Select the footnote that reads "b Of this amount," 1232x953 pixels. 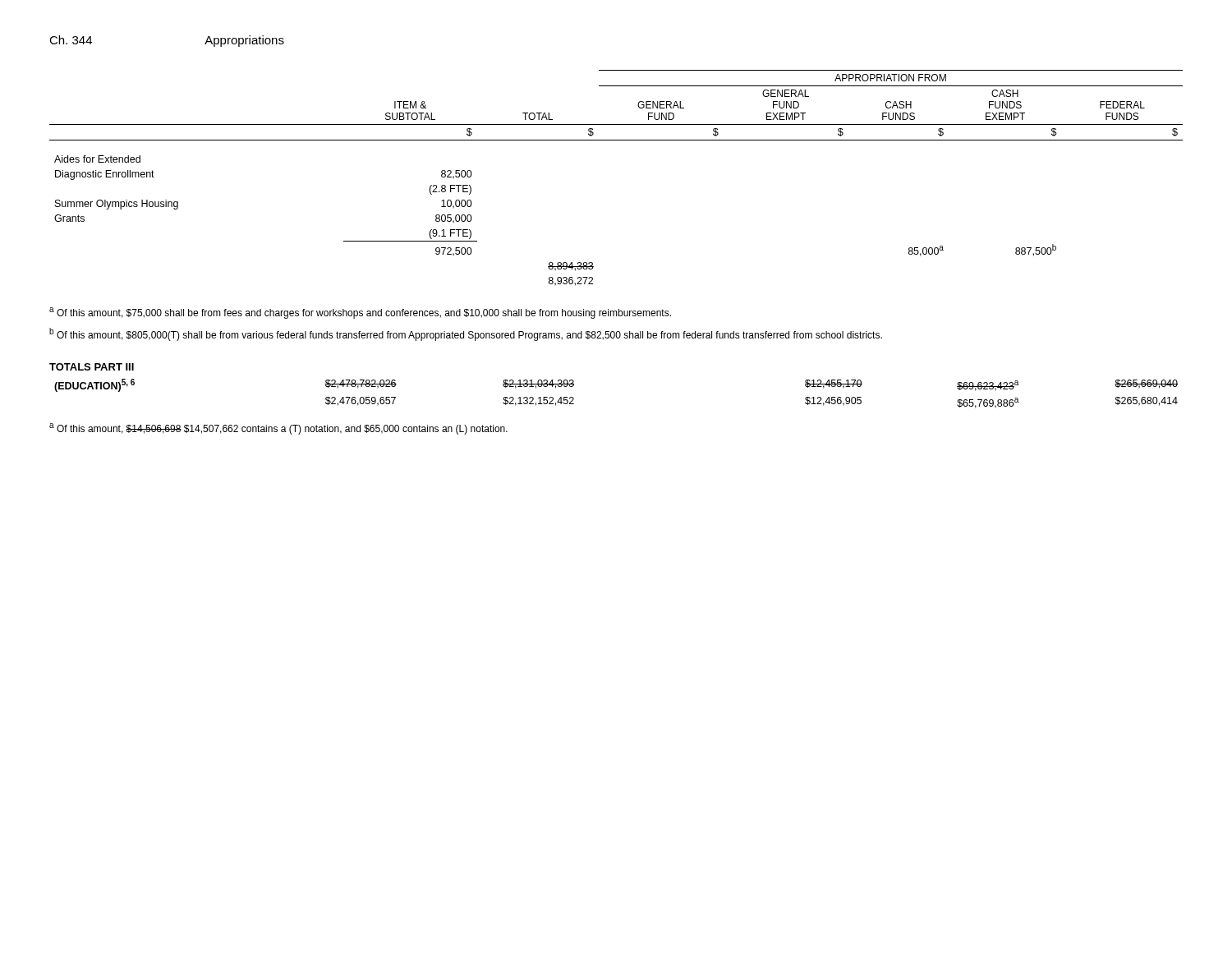coord(466,334)
